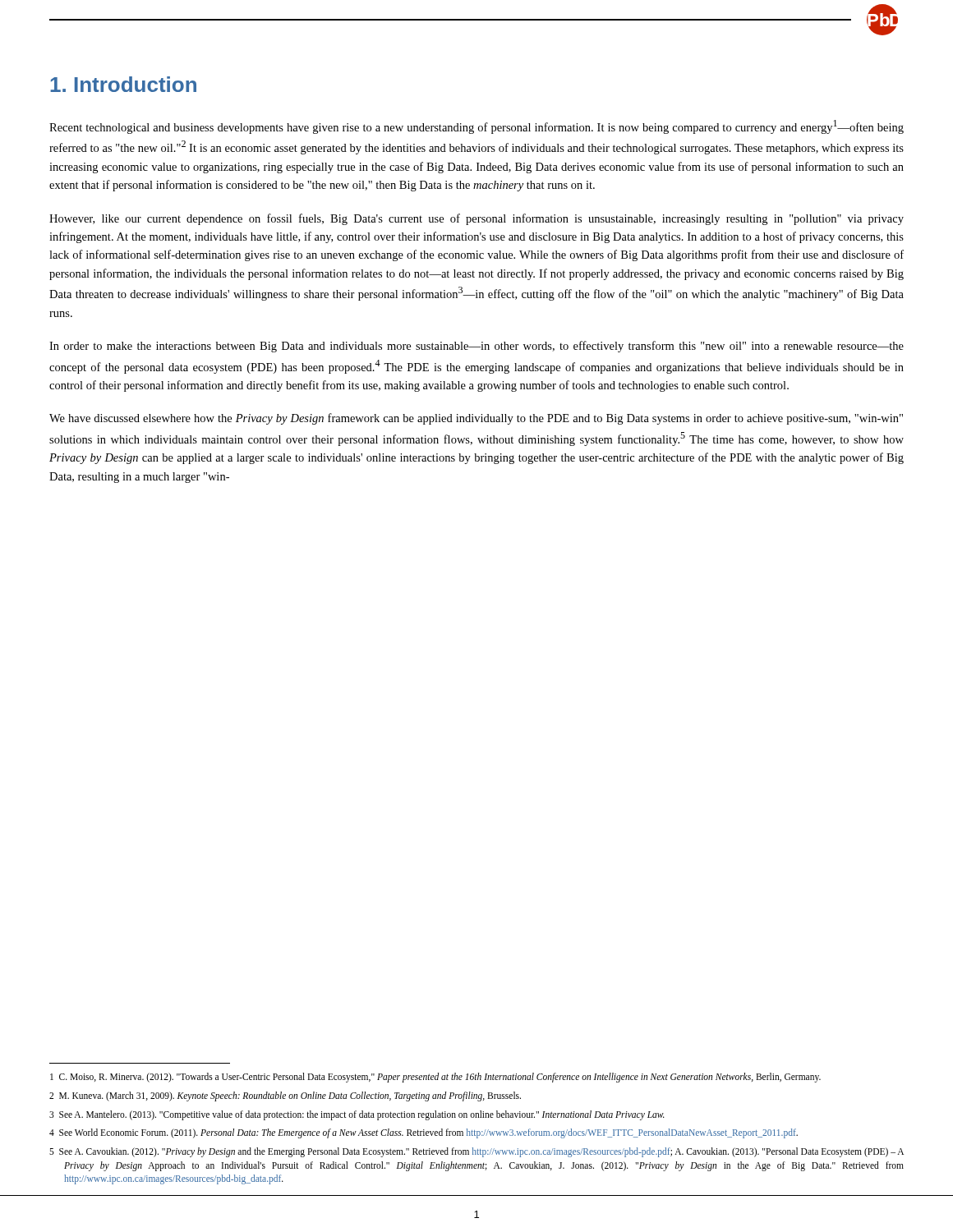The width and height of the screenshot is (953, 1232).
Task: Where is the passage that starts "We have discussed elsewhere"?
Action: (476, 447)
